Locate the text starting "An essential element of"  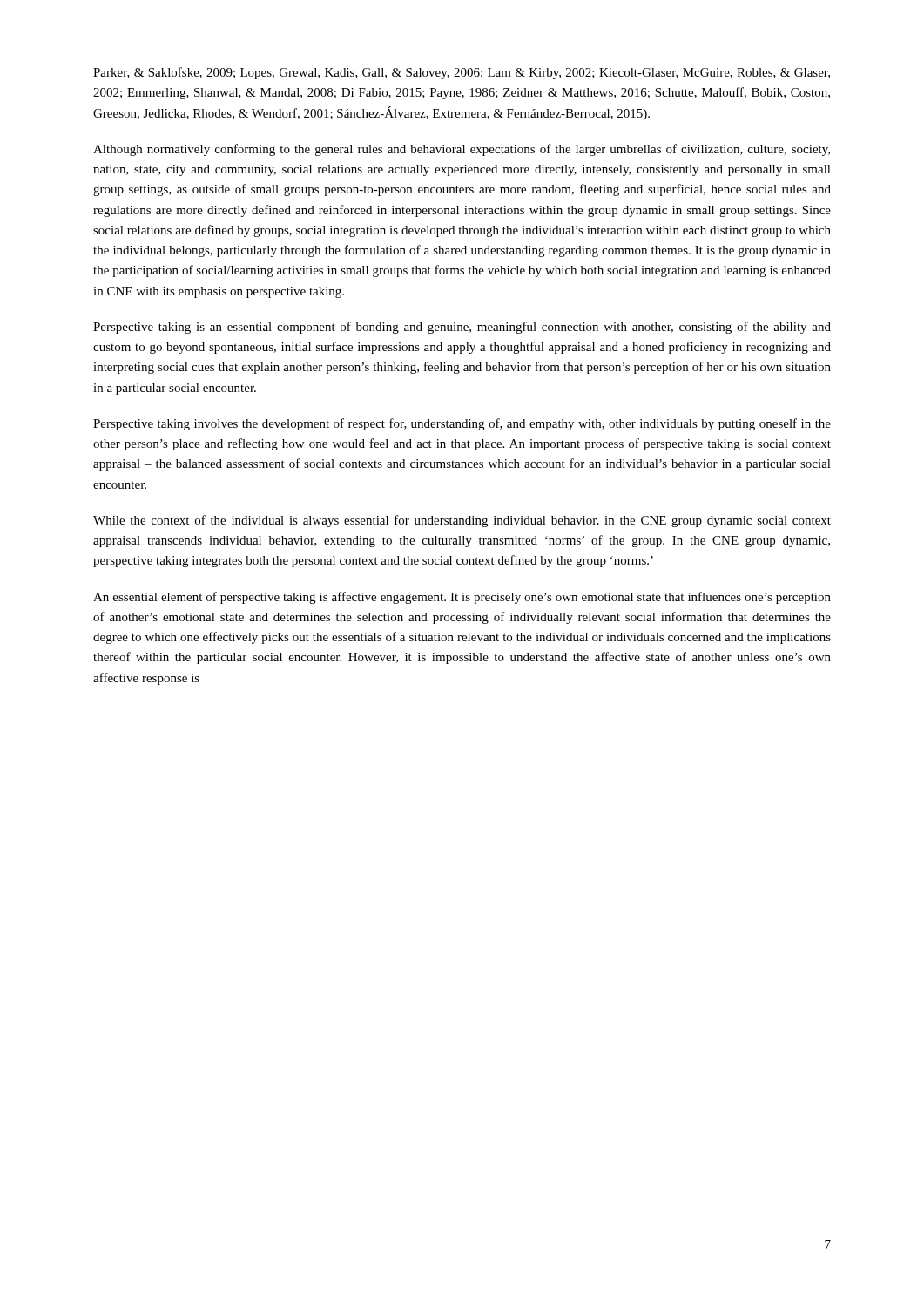tap(462, 637)
